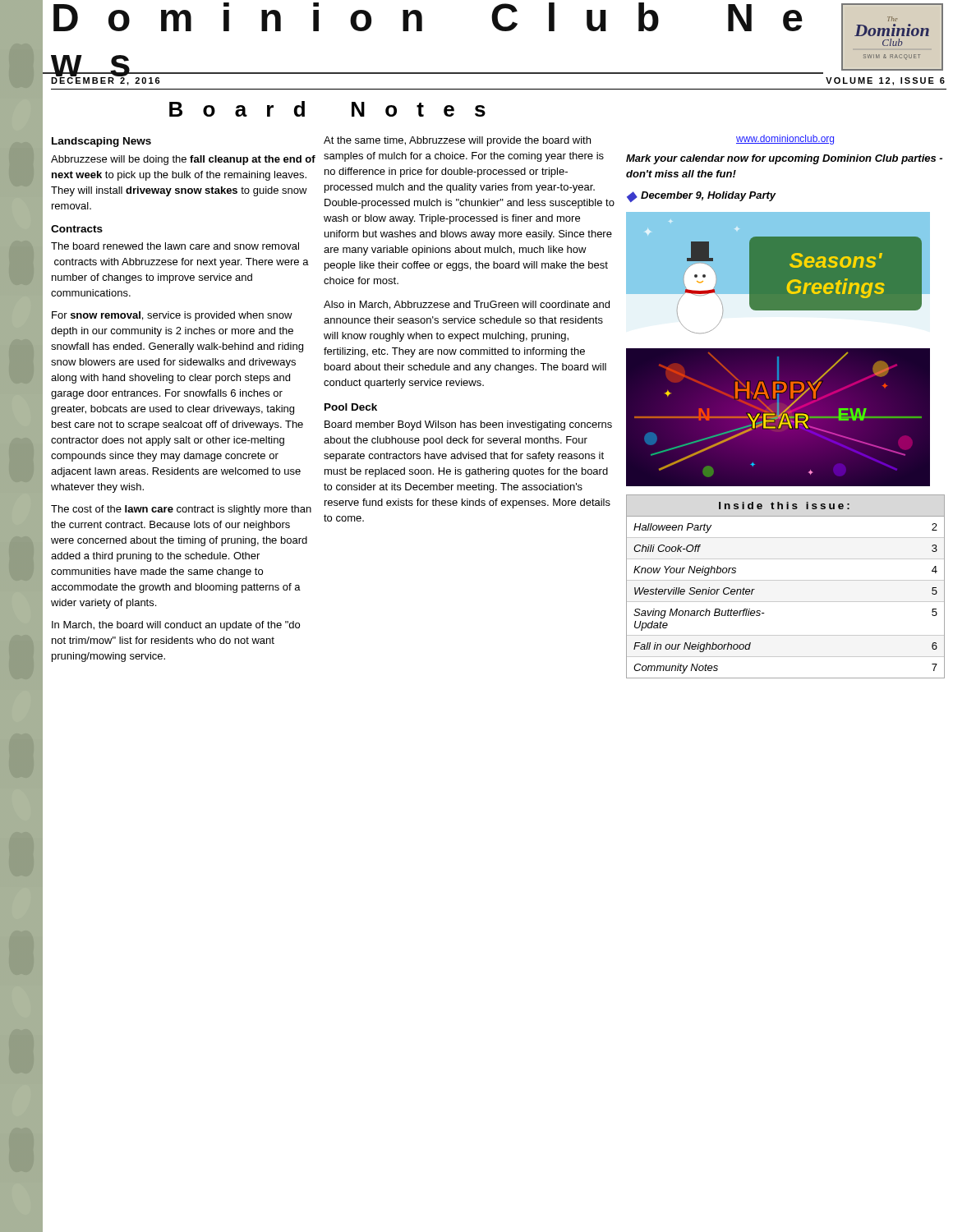The image size is (953, 1232).
Task: Point to the region starting "Abbruzzese will be doing the fall"
Action: click(183, 182)
